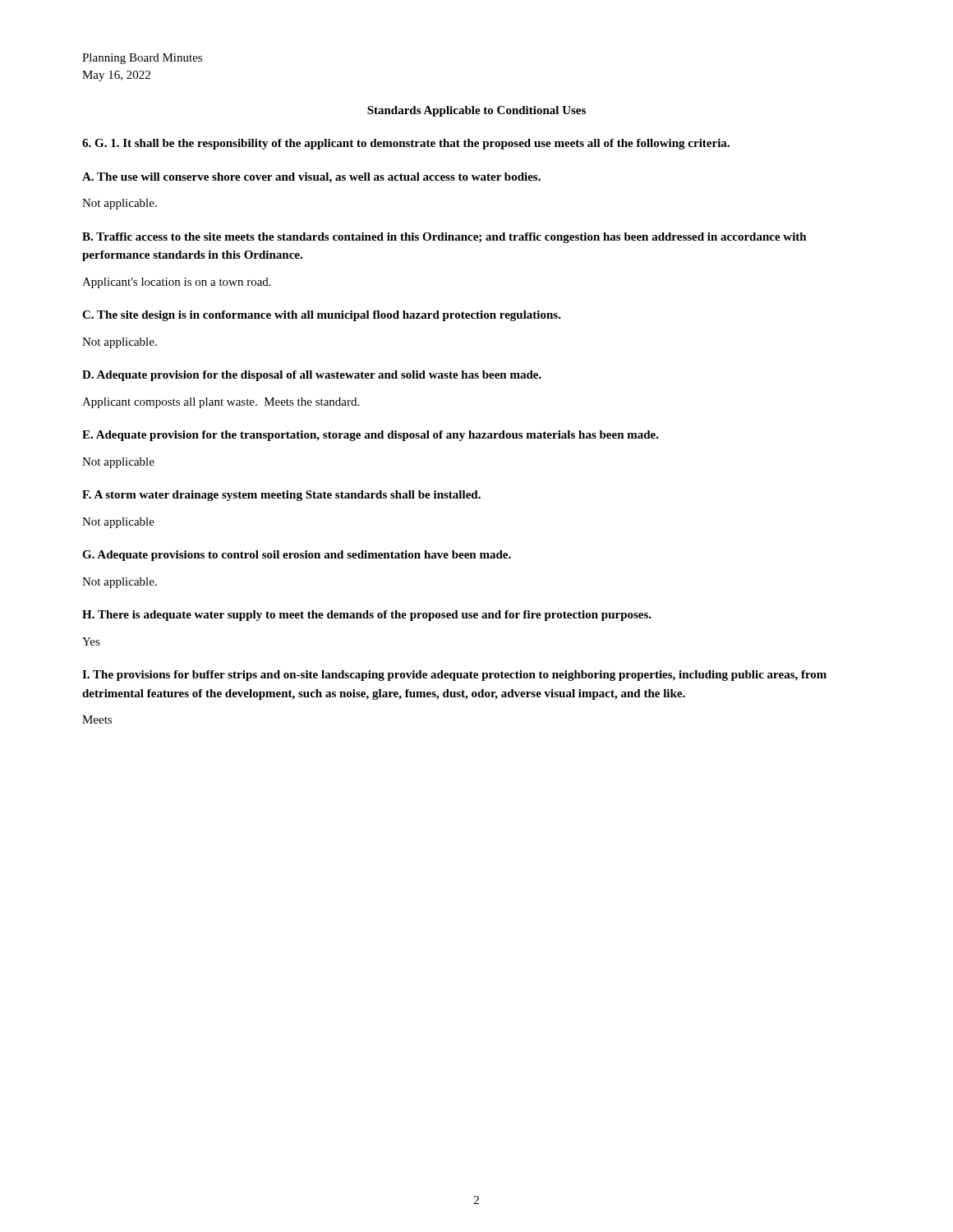Screen dimensions: 1232x953
Task: Click on the section header that reads "H. There is adequate water supply to"
Action: 367,614
